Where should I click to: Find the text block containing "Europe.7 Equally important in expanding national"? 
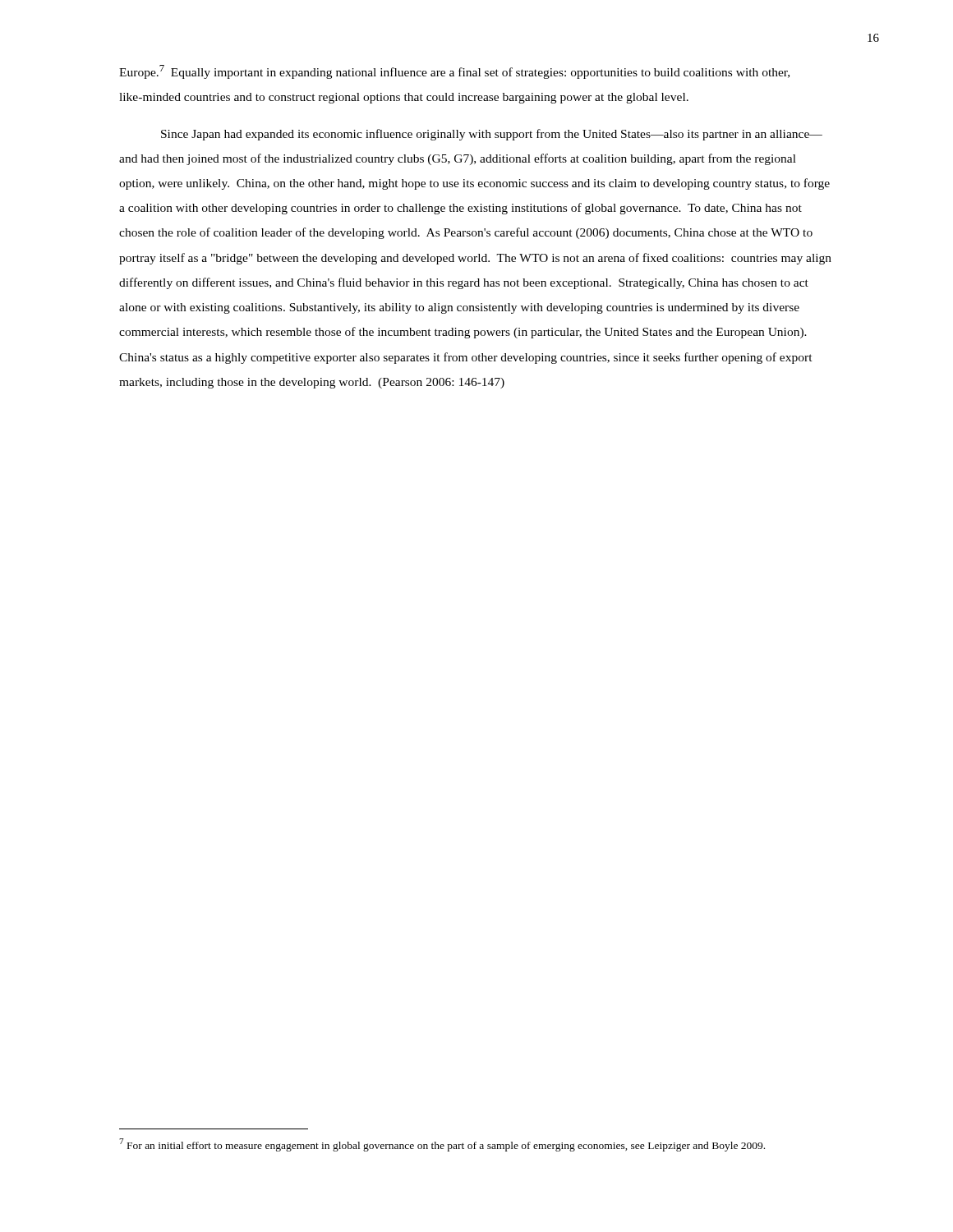pyautogui.click(x=455, y=83)
